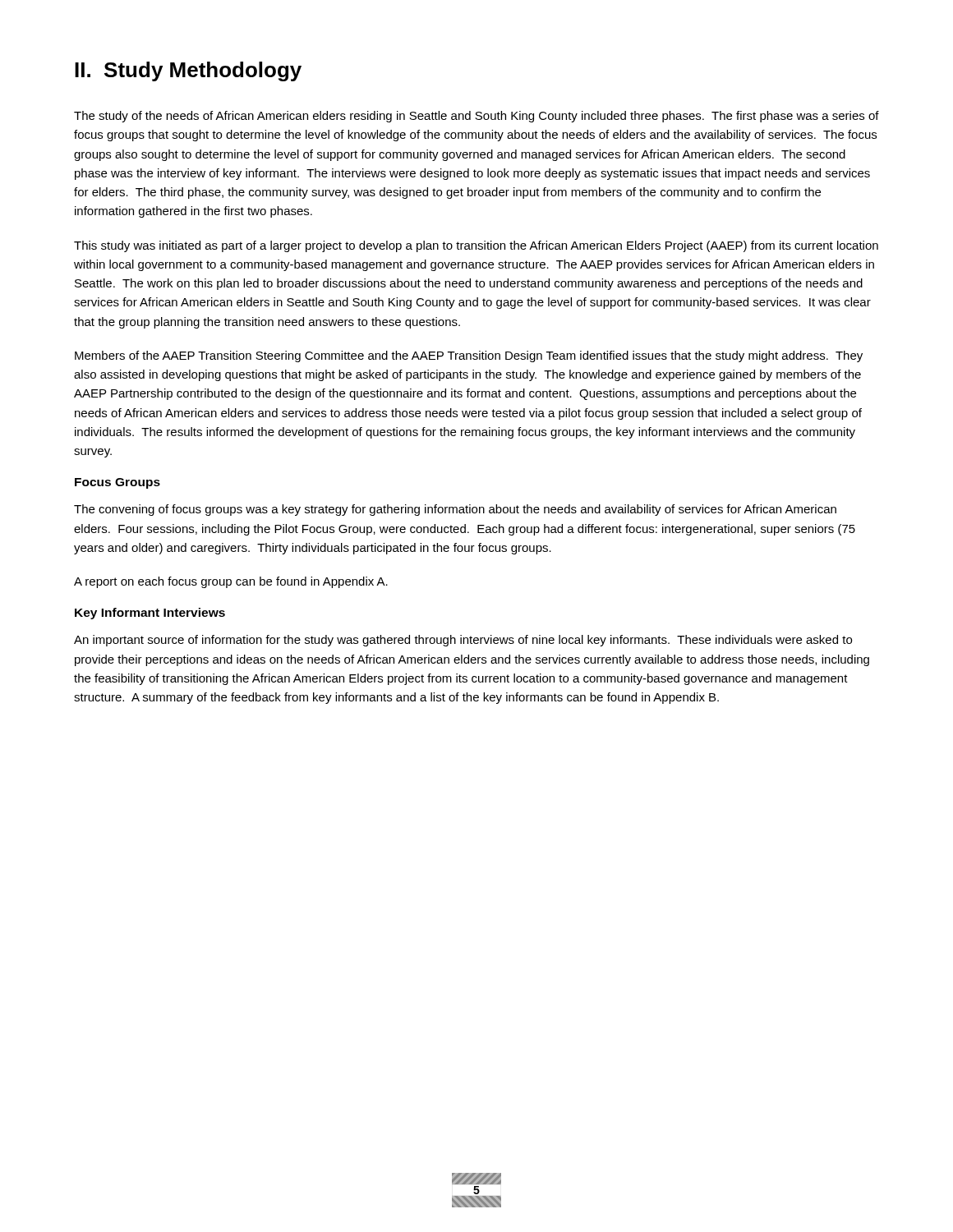Viewport: 953px width, 1232px height.
Task: Find the section header containing "Focus Groups"
Action: pos(117,482)
